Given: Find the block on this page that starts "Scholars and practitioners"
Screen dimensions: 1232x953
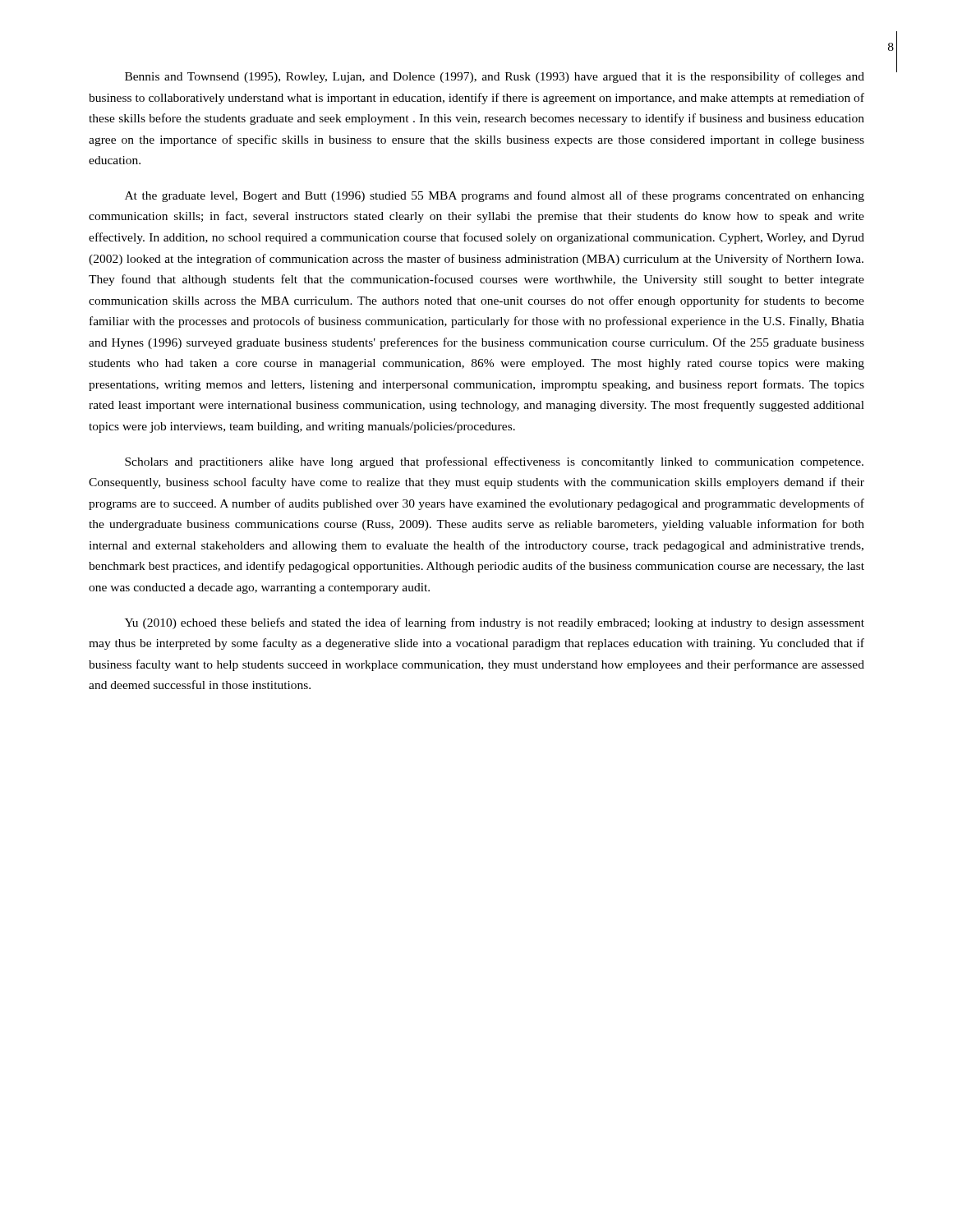Looking at the screenshot, I should pos(476,524).
